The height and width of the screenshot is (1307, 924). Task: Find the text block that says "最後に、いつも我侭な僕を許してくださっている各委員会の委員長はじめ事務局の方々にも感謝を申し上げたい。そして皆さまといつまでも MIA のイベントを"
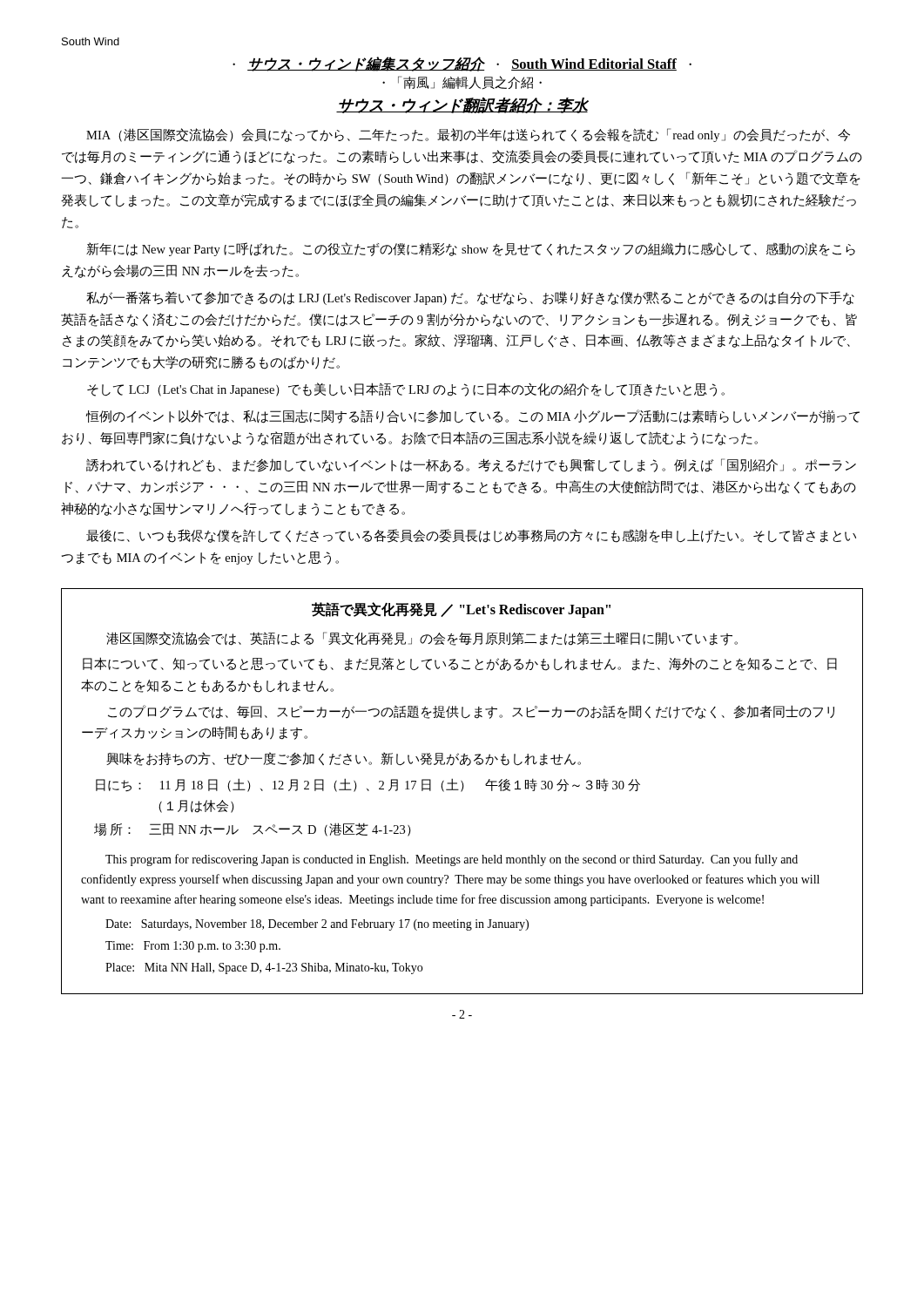point(459,547)
